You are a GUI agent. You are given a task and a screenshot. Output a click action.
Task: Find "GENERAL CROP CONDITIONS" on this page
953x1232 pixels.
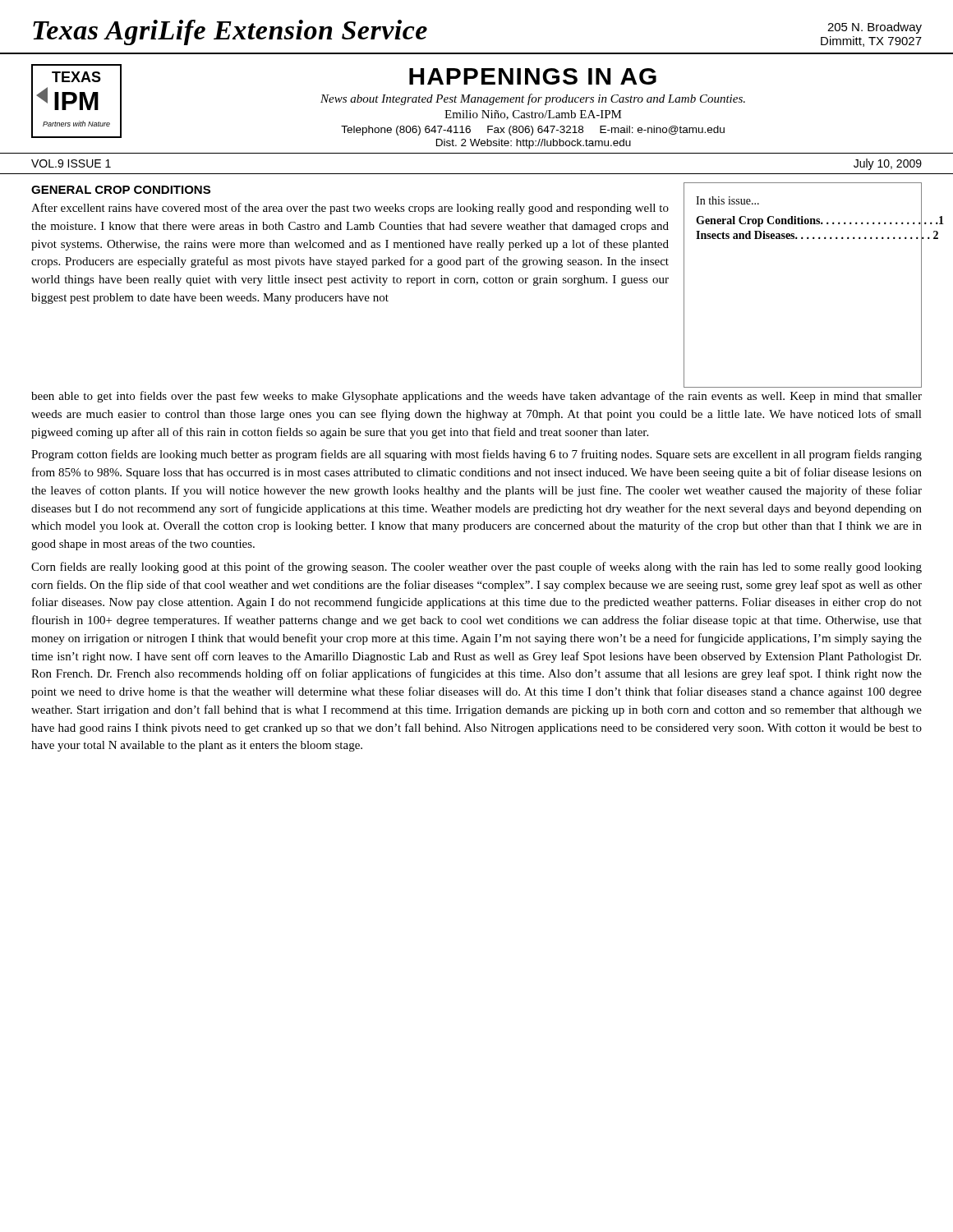coord(121,189)
